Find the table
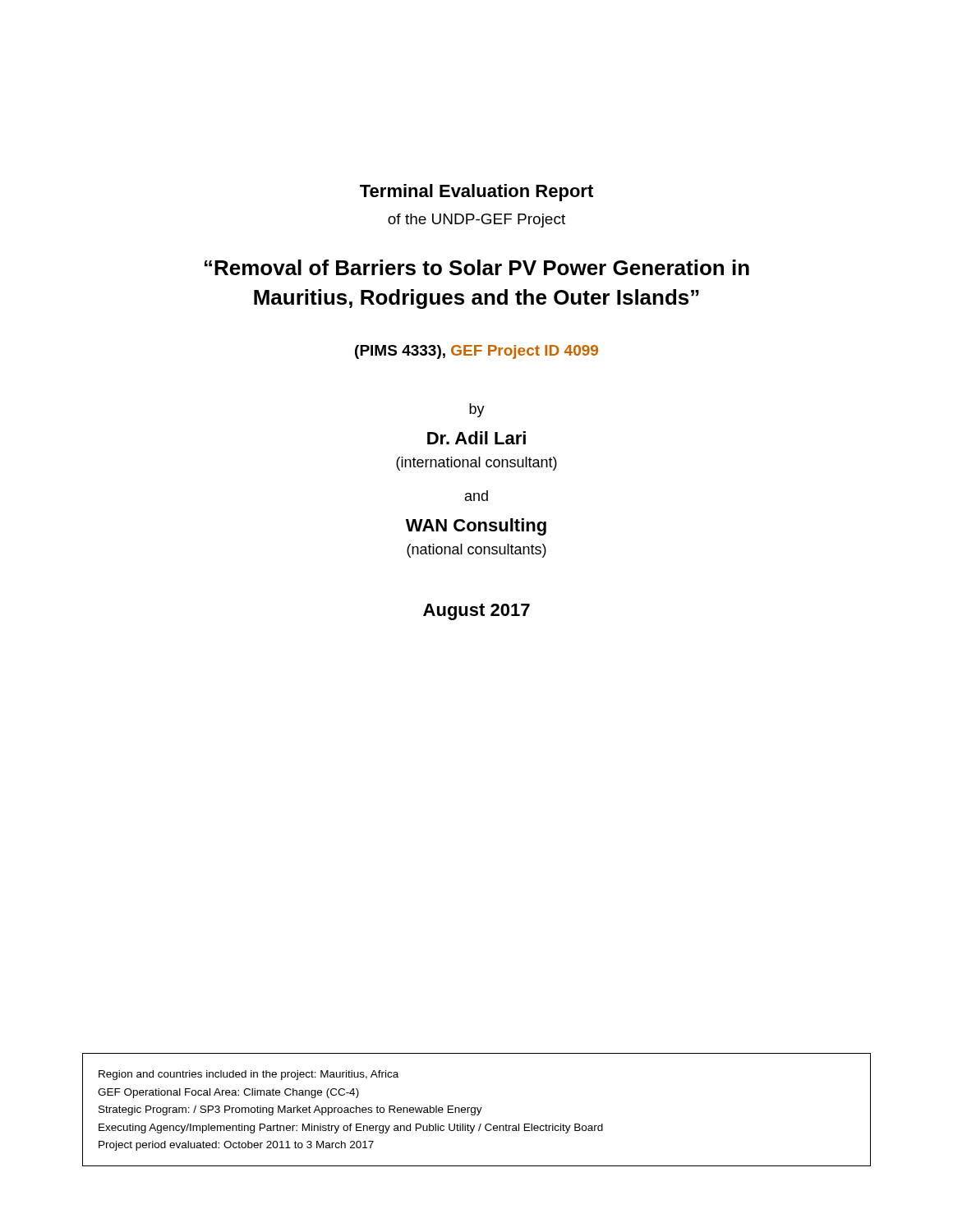This screenshot has width=953, height=1232. [x=476, y=1110]
